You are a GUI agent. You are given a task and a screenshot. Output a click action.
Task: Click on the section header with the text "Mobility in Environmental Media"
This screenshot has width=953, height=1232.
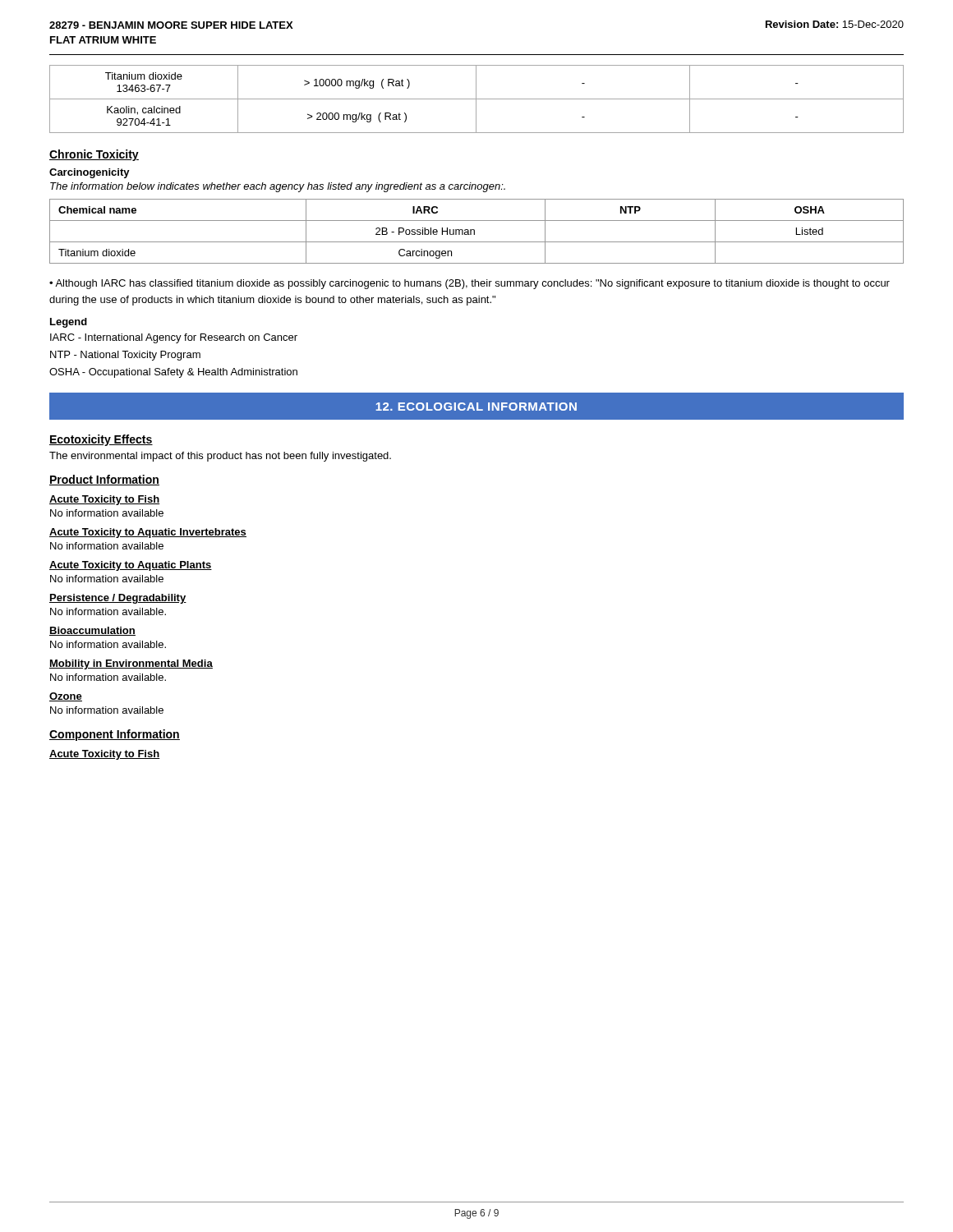click(131, 663)
